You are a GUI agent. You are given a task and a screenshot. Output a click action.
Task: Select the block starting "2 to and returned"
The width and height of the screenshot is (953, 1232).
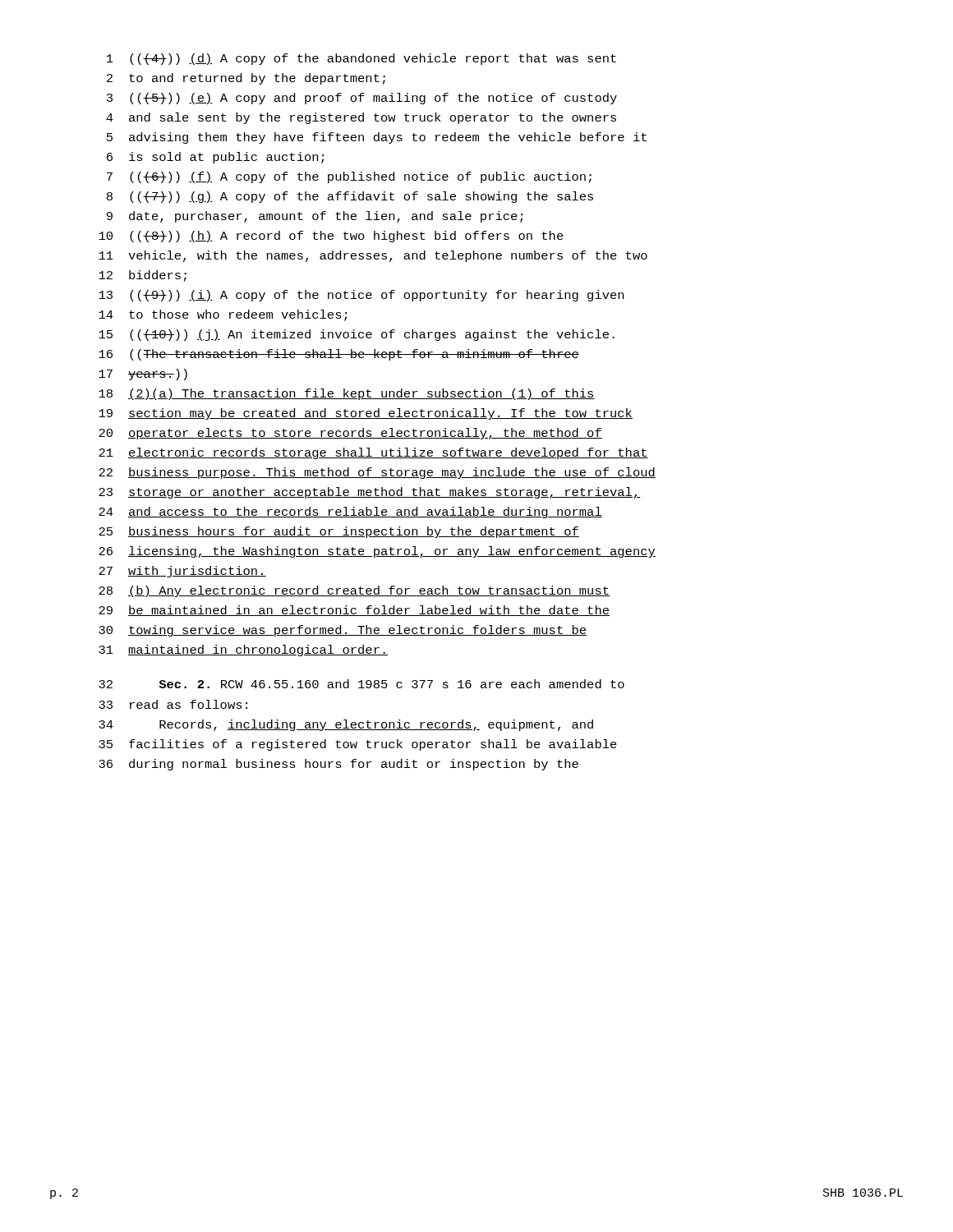[x=253, y=78]
